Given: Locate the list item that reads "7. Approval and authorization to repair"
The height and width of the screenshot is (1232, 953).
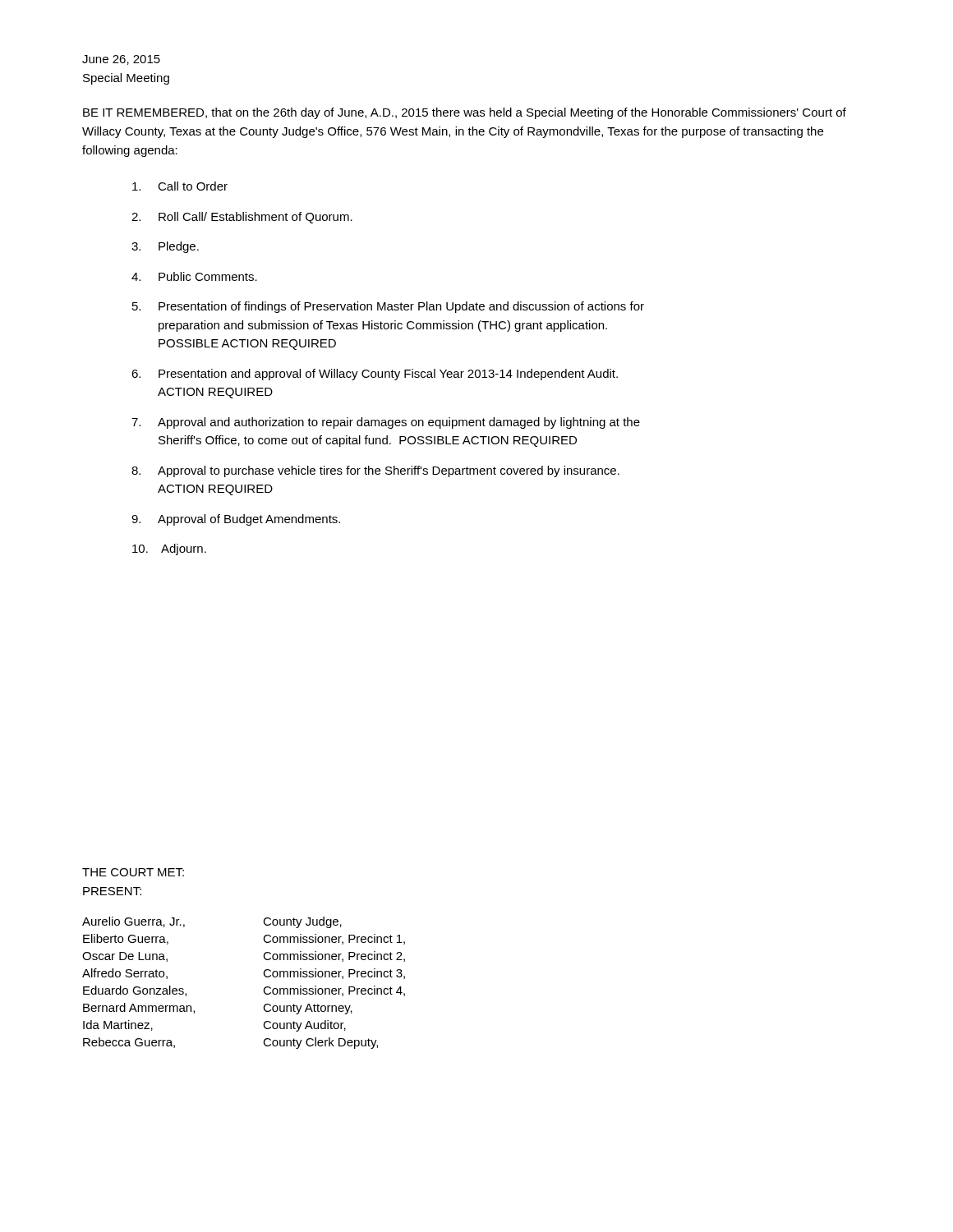Looking at the screenshot, I should 386,431.
